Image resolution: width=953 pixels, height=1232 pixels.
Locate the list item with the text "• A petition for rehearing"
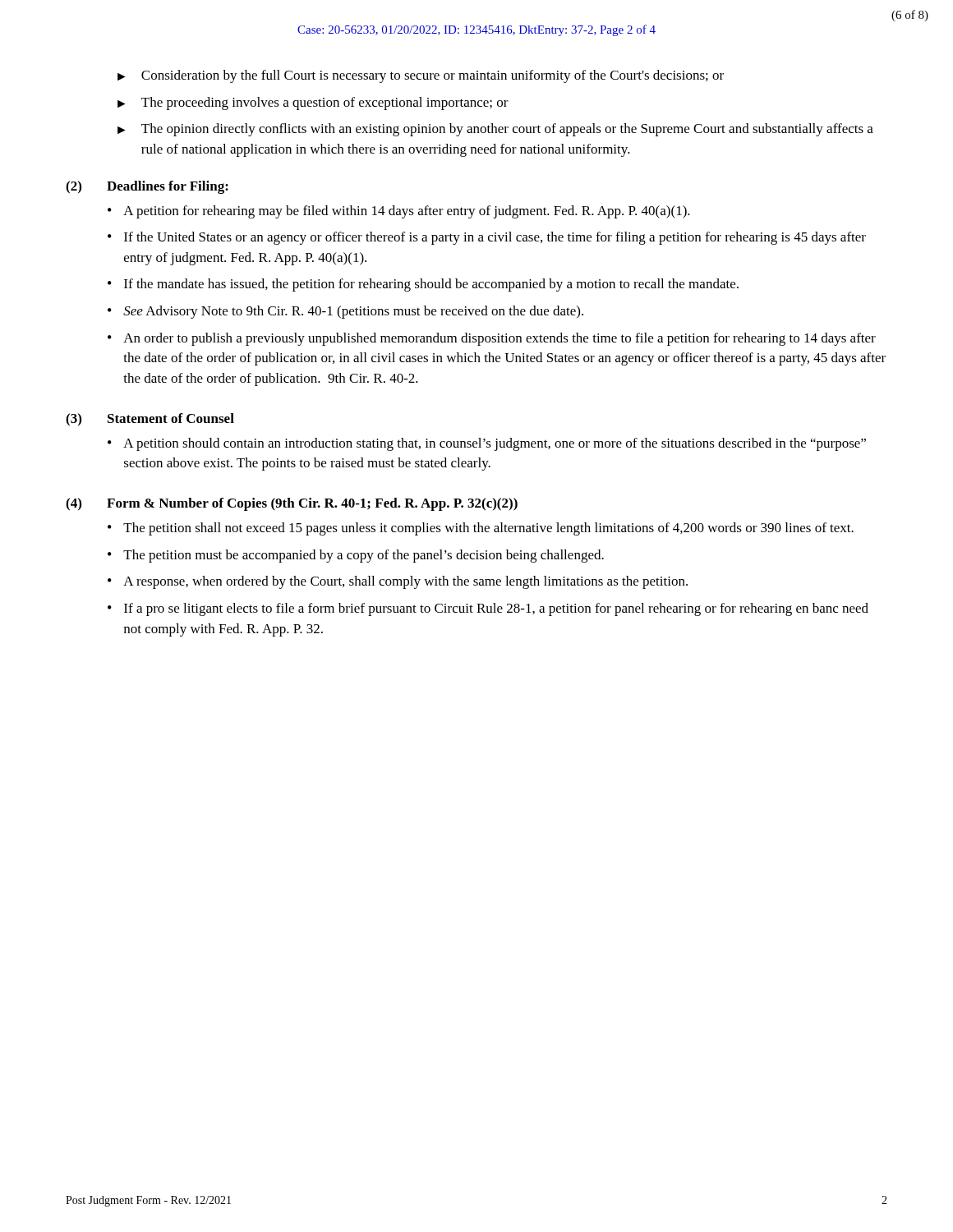(399, 211)
